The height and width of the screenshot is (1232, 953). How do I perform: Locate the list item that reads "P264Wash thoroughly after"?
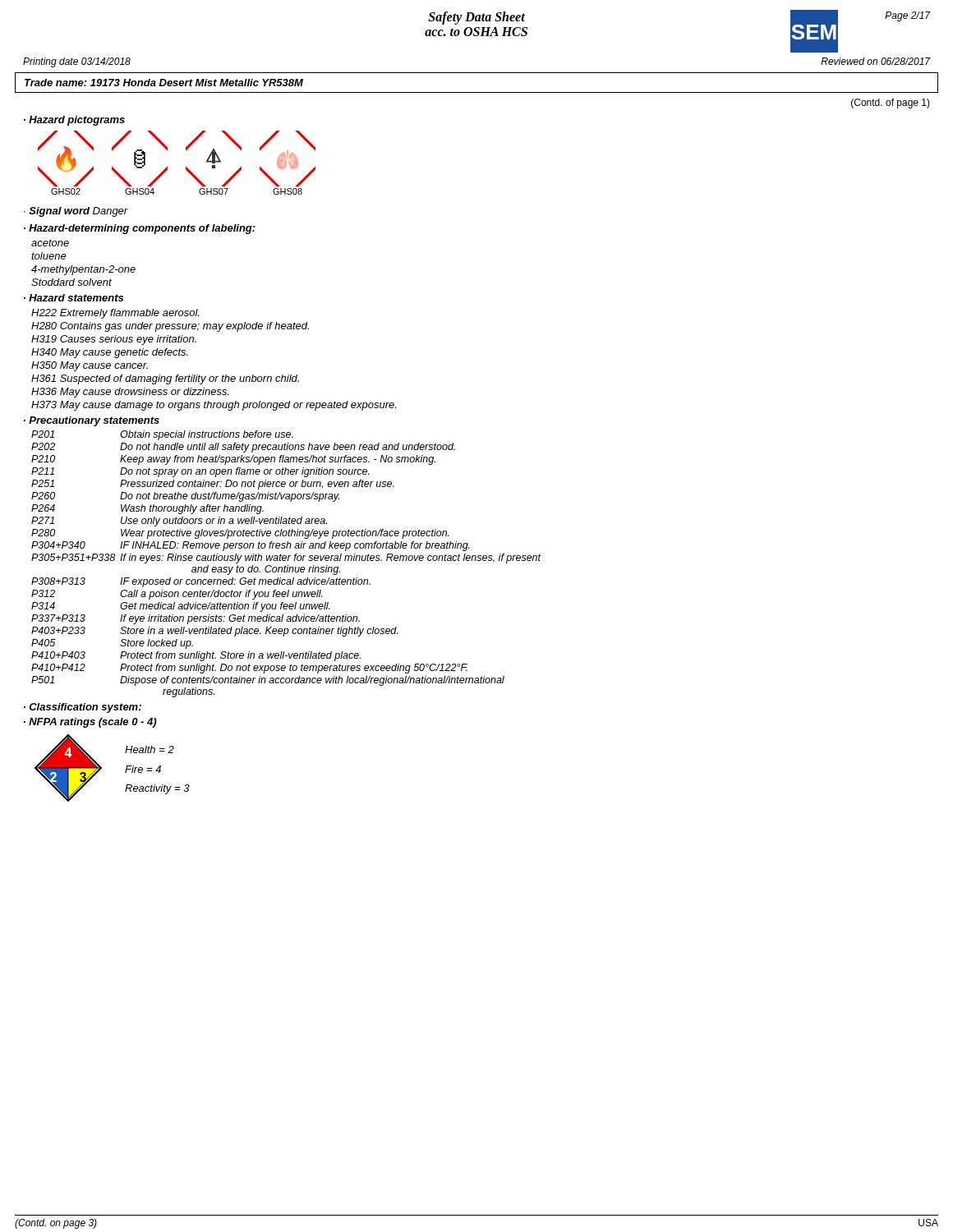[x=148, y=508]
